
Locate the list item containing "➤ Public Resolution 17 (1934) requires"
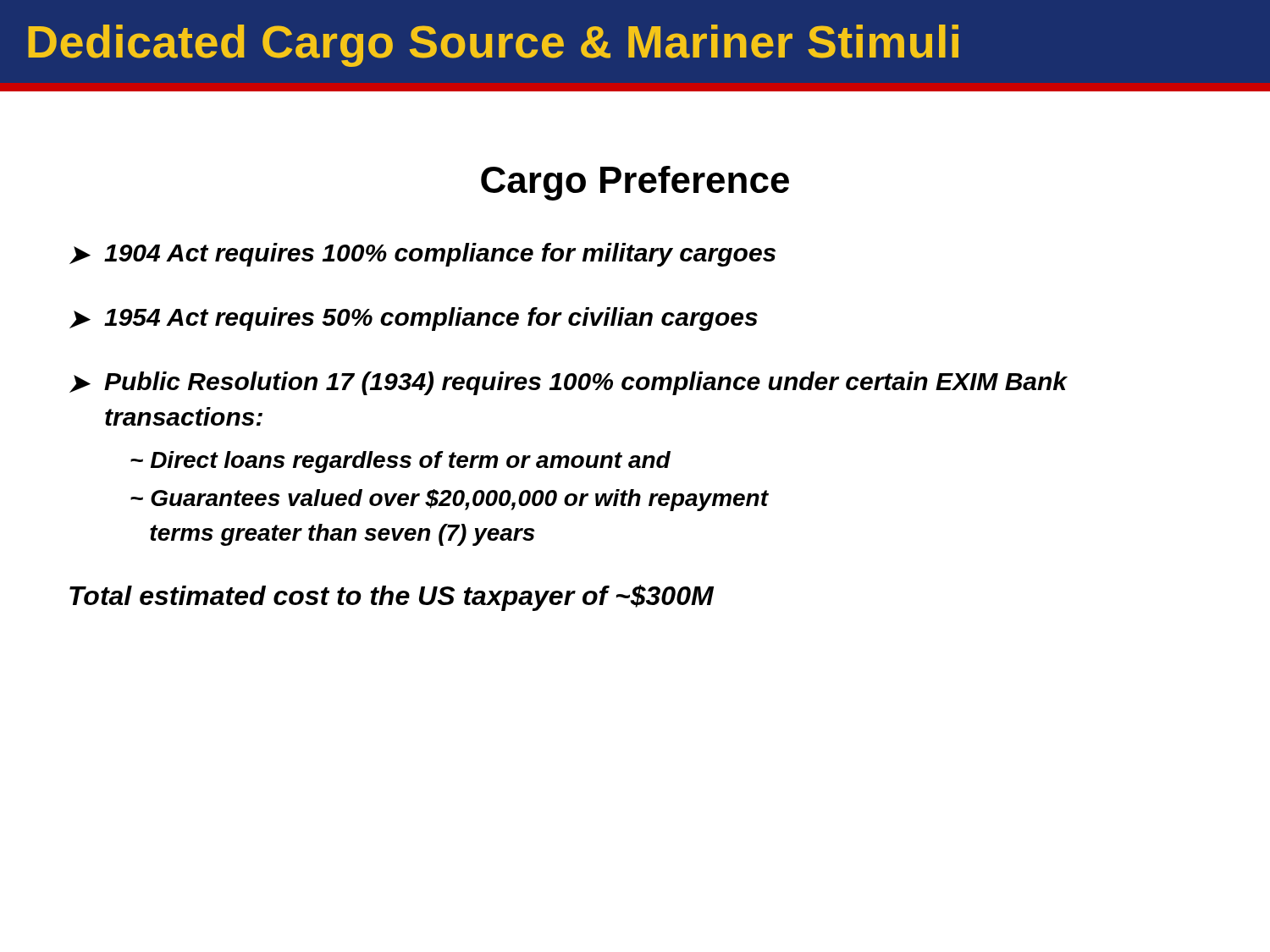[635, 457]
